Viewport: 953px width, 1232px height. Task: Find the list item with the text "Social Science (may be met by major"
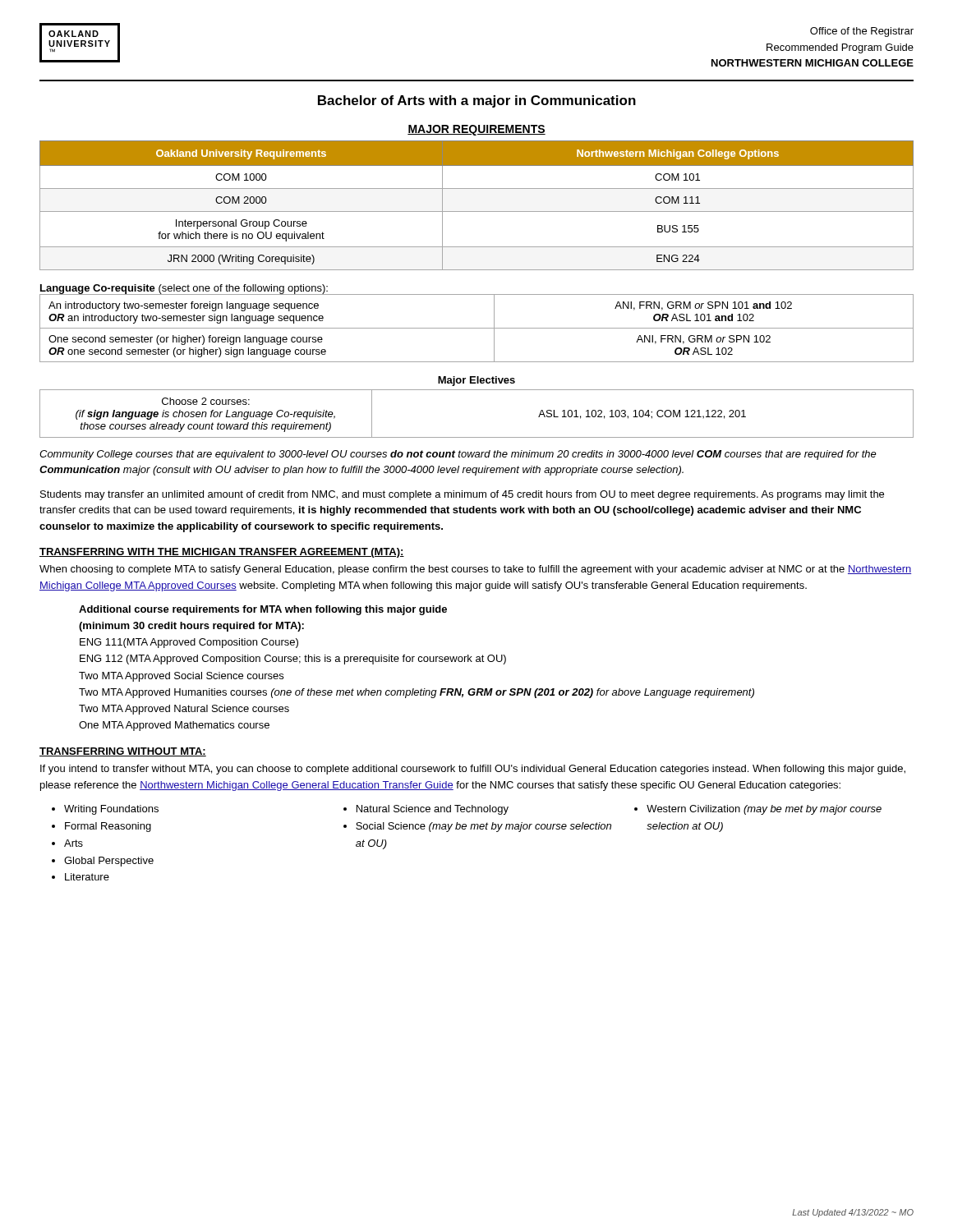[481, 835]
